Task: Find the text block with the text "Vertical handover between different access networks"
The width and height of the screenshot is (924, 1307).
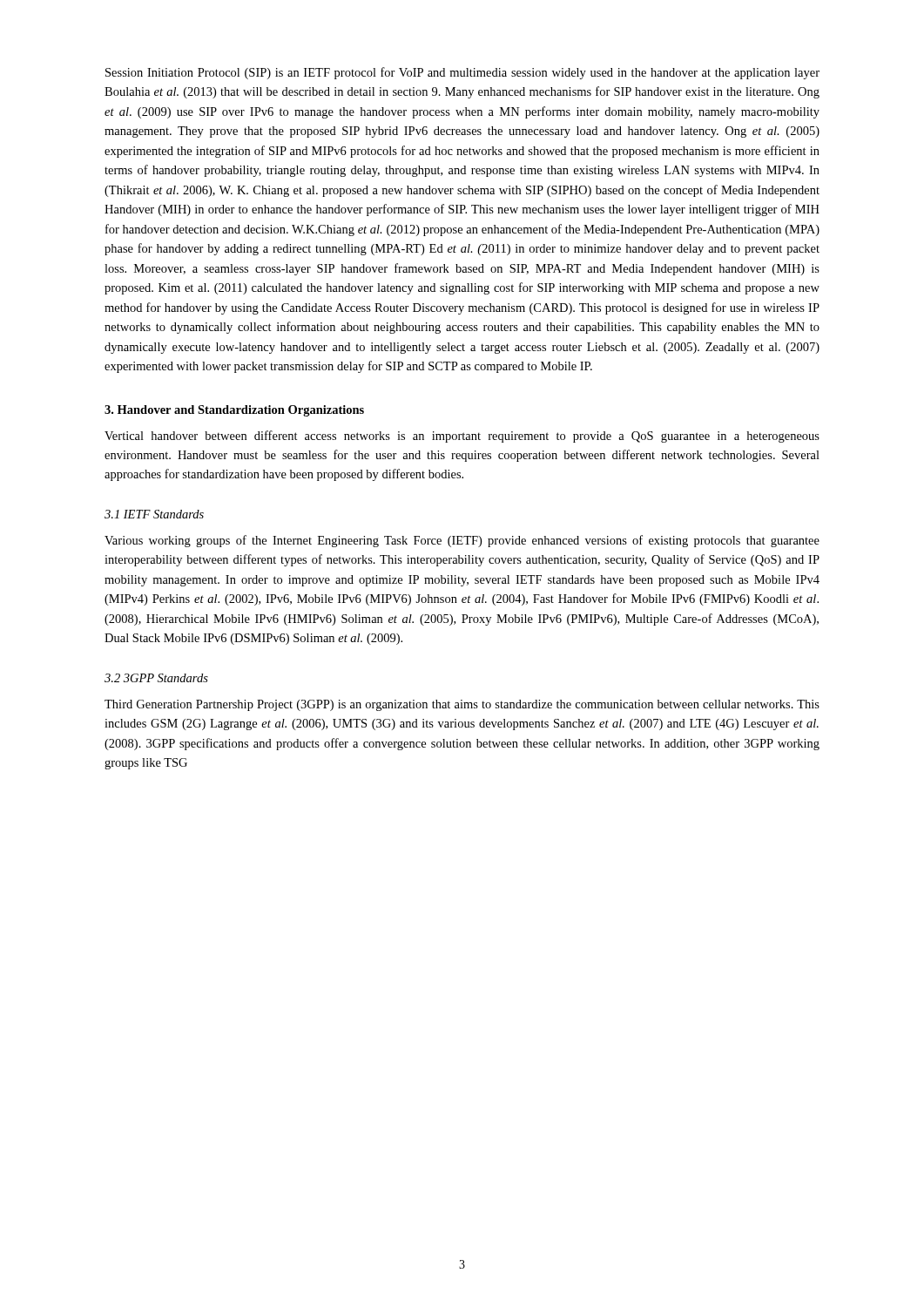Action: pos(462,455)
